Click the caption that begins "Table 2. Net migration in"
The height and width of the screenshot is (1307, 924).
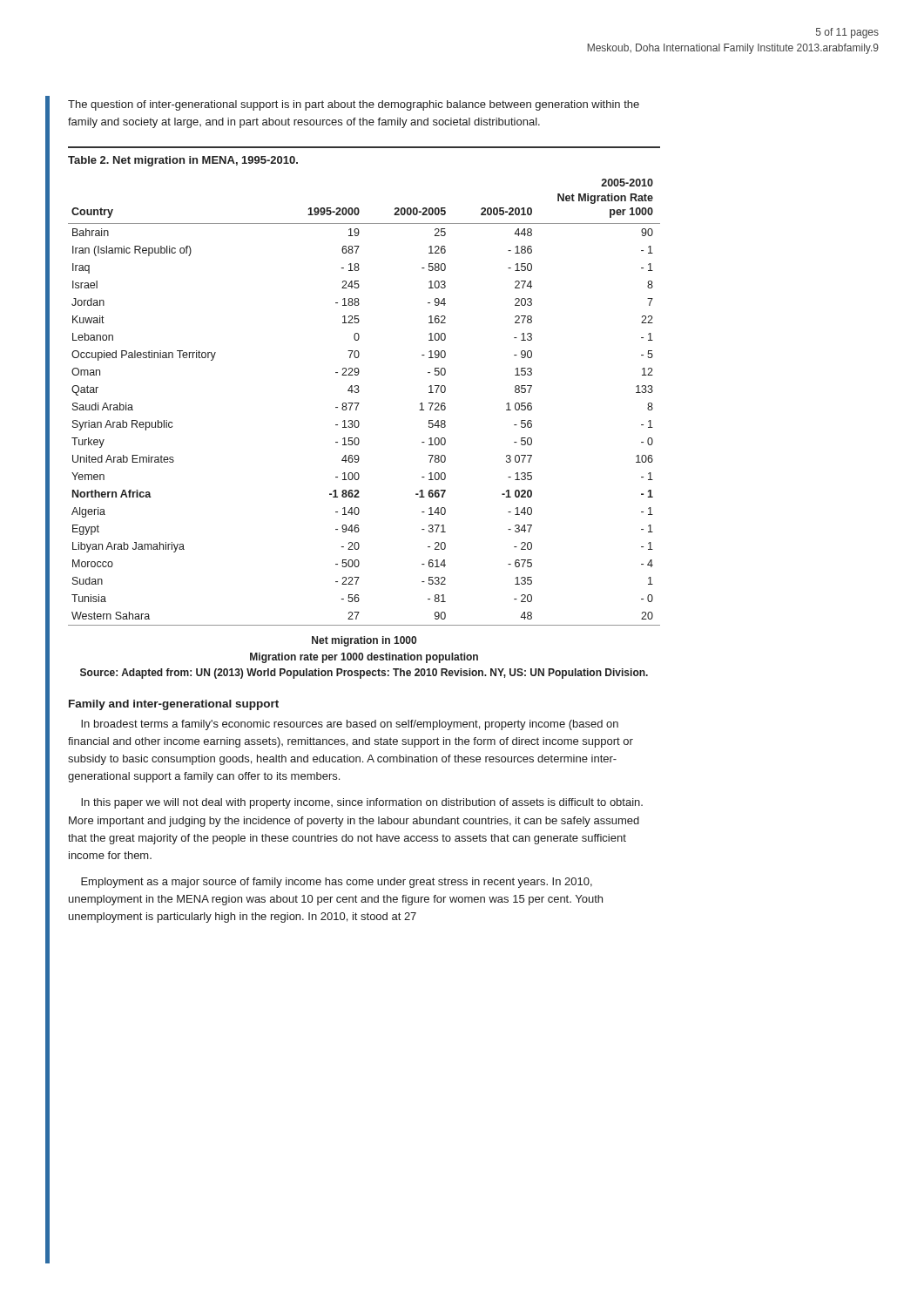[x=183, y=160]
